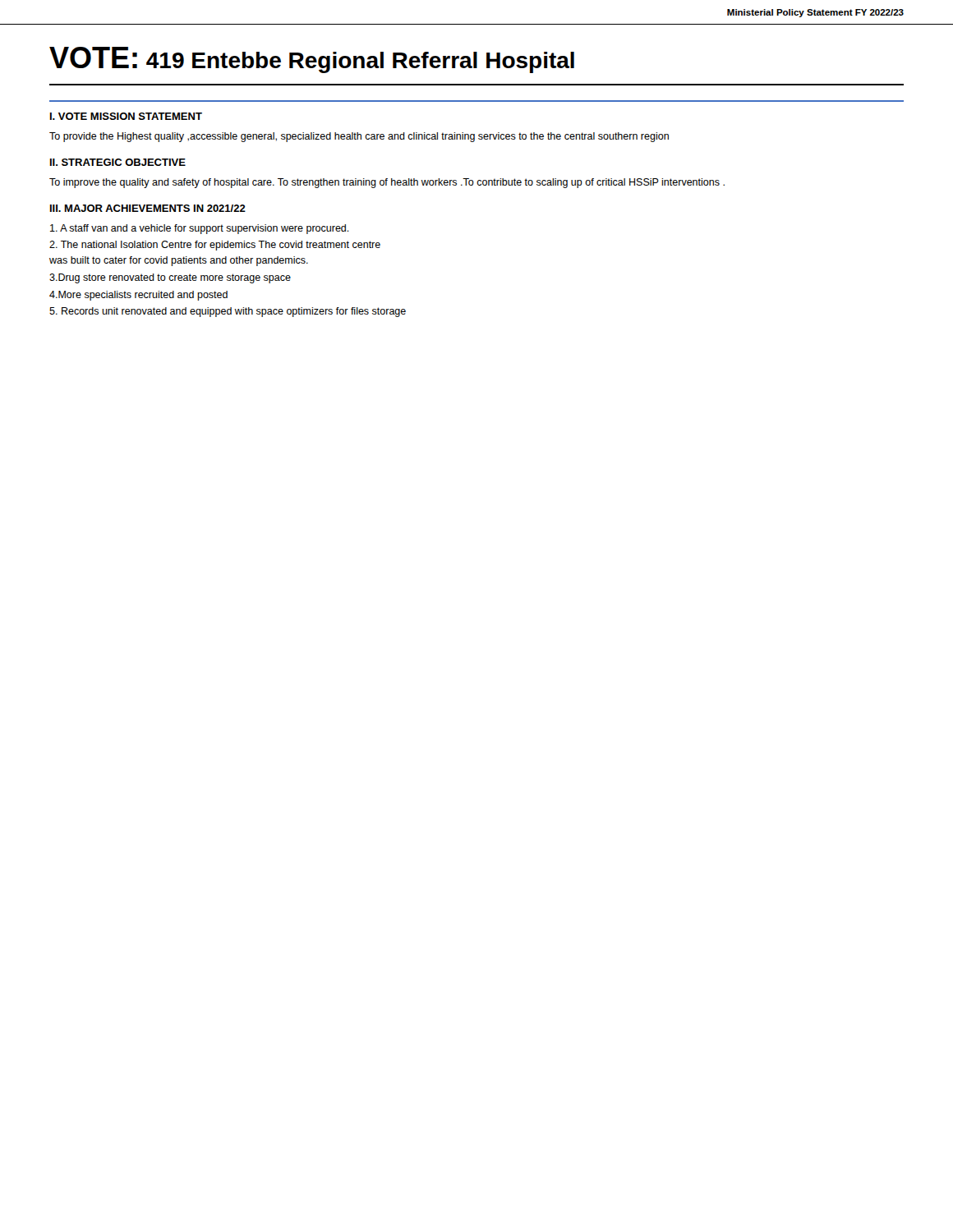Navigate to the region starting "5. Records unit renovated"
This screenshot has width=953, height=1232.
228,312
